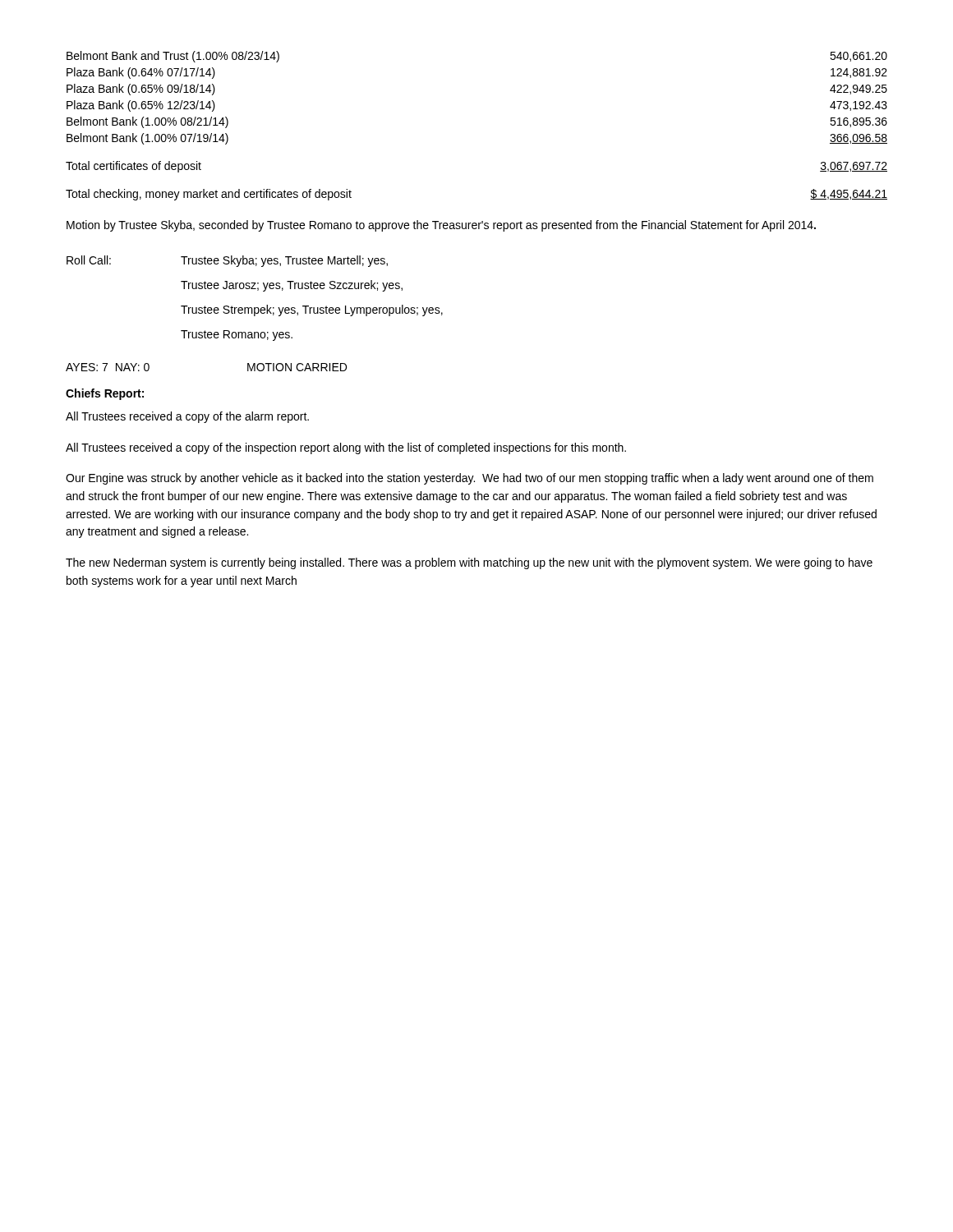Select the element starting "Belmont Bank (1.00% 07/19/14) 366,096.58"
Viewport: 953px width, 1232px height.
pyautogui.click(x=147, y=138)
